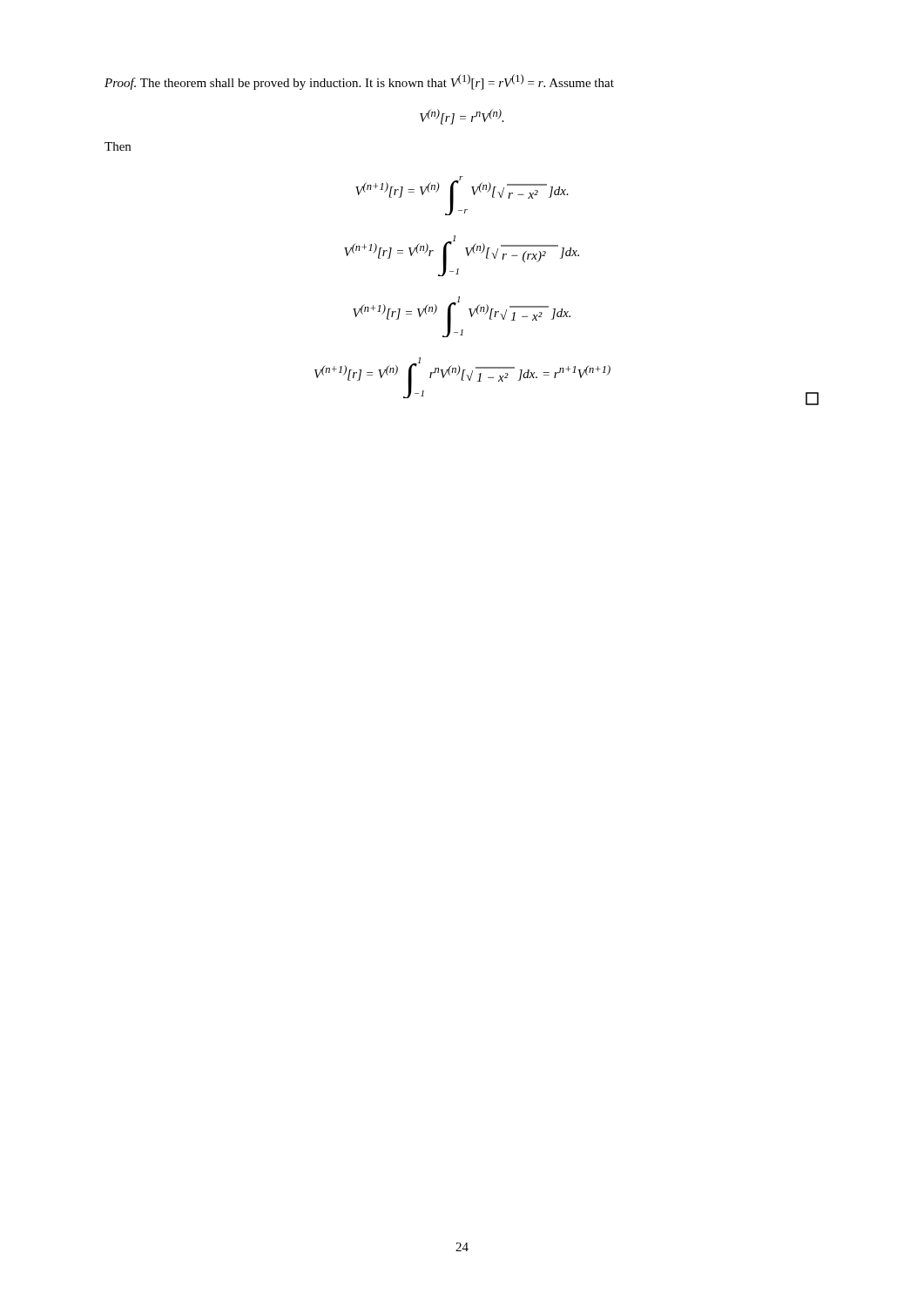The height and width of the screenshot is (1307, 924).
Task: Find the text starting "V(n+1)[r] = V(n) ∫ r"
Action: click(462, 193)
